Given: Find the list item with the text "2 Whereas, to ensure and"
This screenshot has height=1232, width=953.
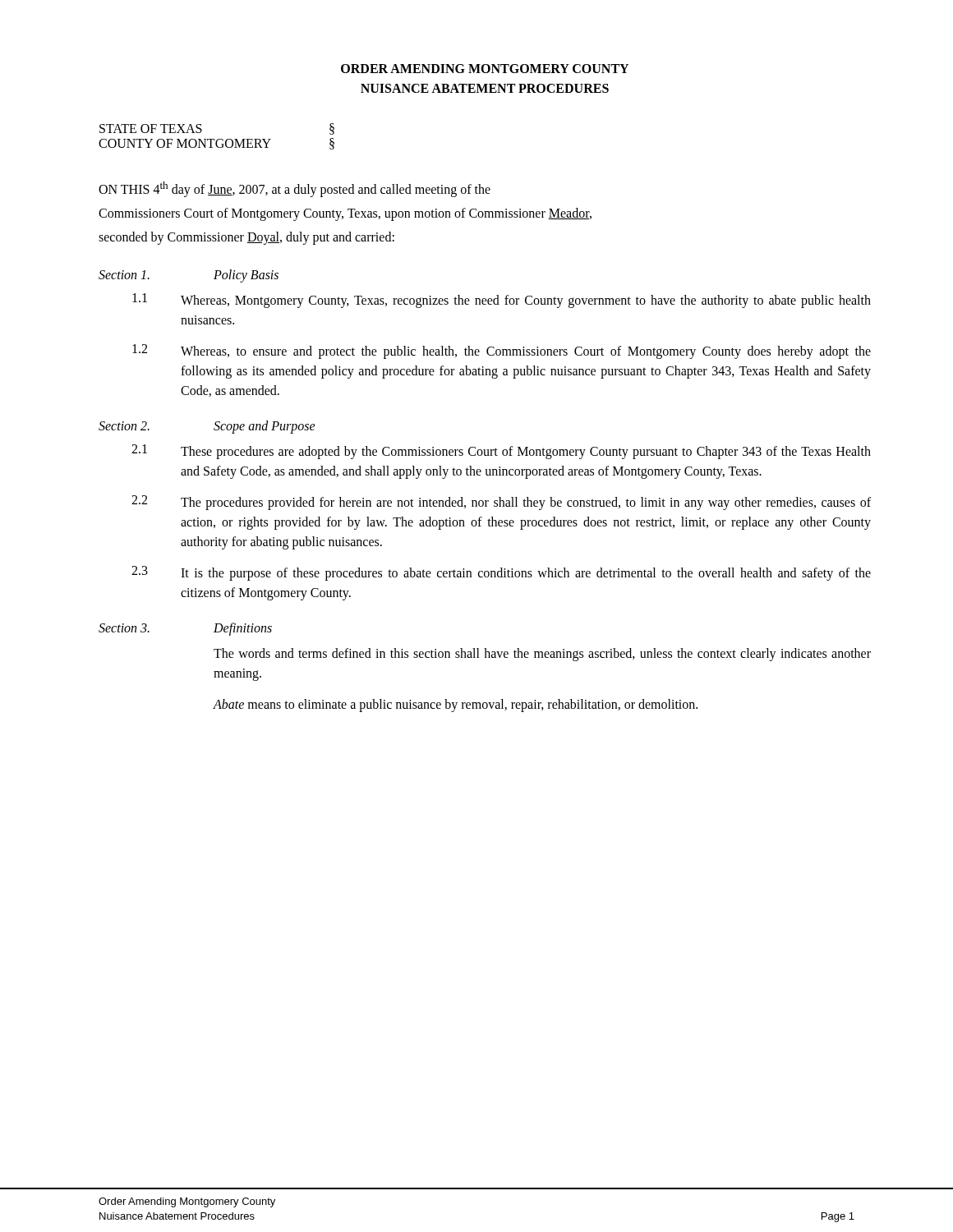Looking at the screenshot, I should [x=501, y=371].
